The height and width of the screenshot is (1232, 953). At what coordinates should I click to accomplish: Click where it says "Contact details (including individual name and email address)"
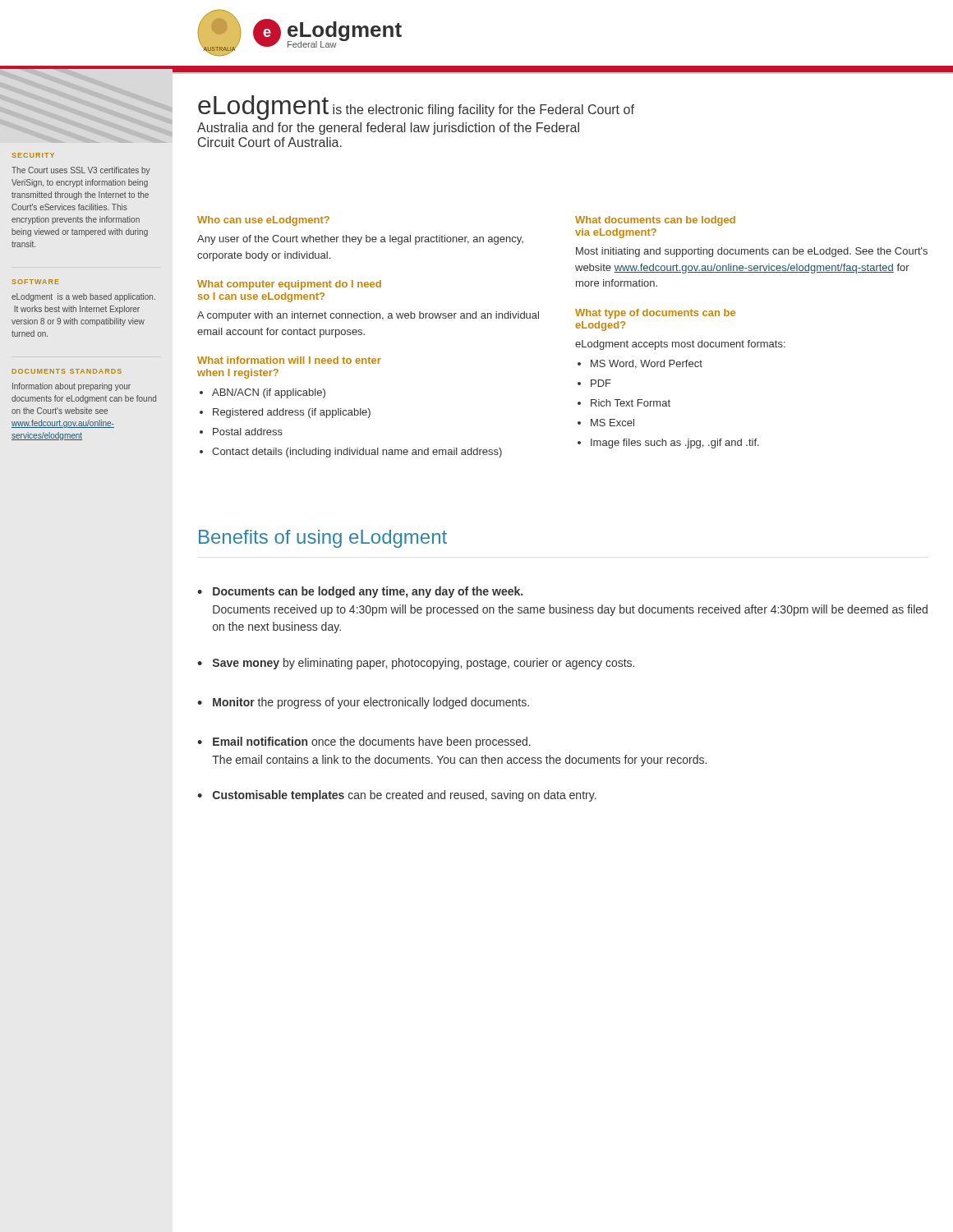pyautogui.click(x=357, y=452)
